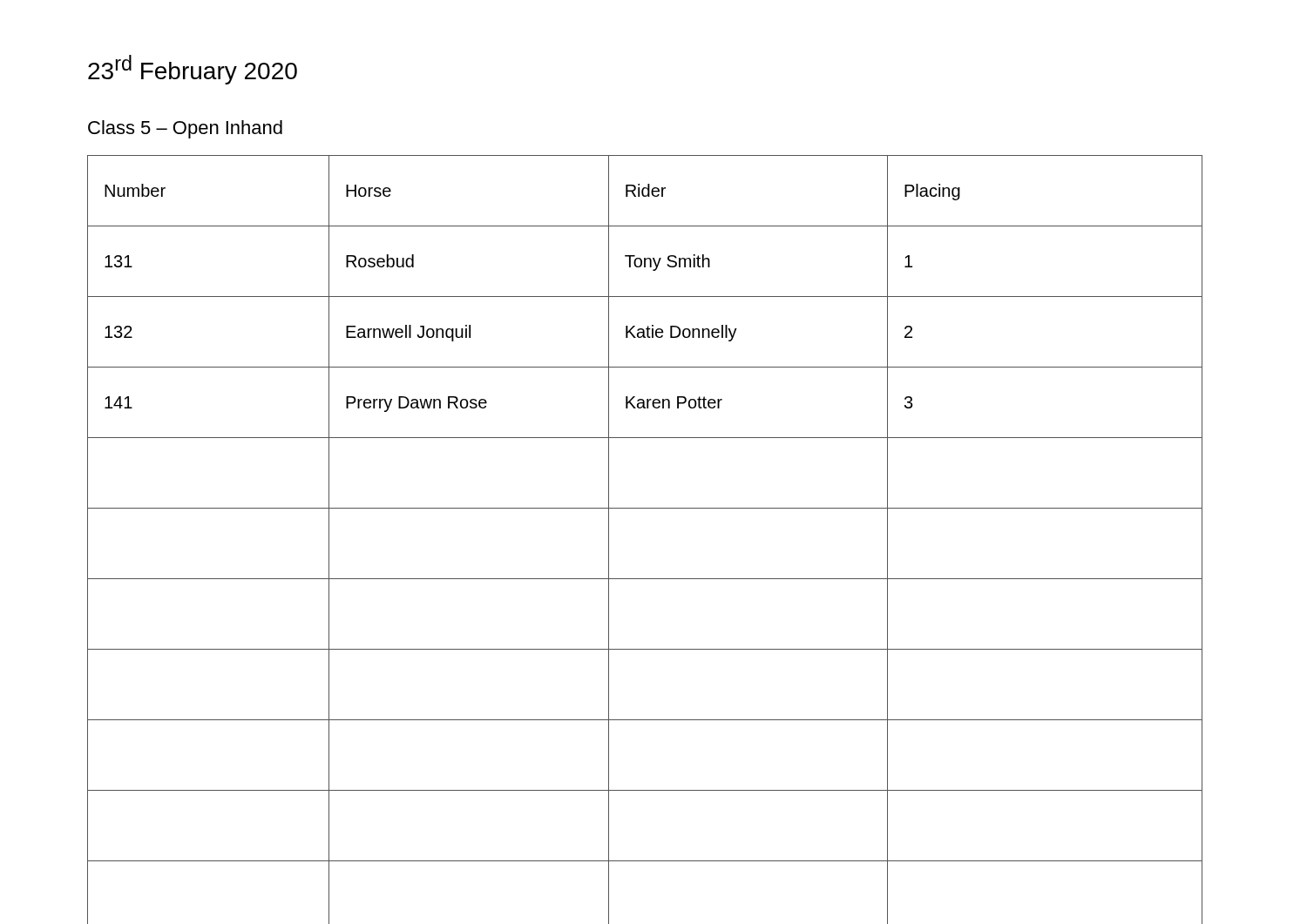Viewport: 1307px width, 924px height.
Task: Locate the table with the text "Prerry Dawn Rose"
Action: click(x=654, y=540)
